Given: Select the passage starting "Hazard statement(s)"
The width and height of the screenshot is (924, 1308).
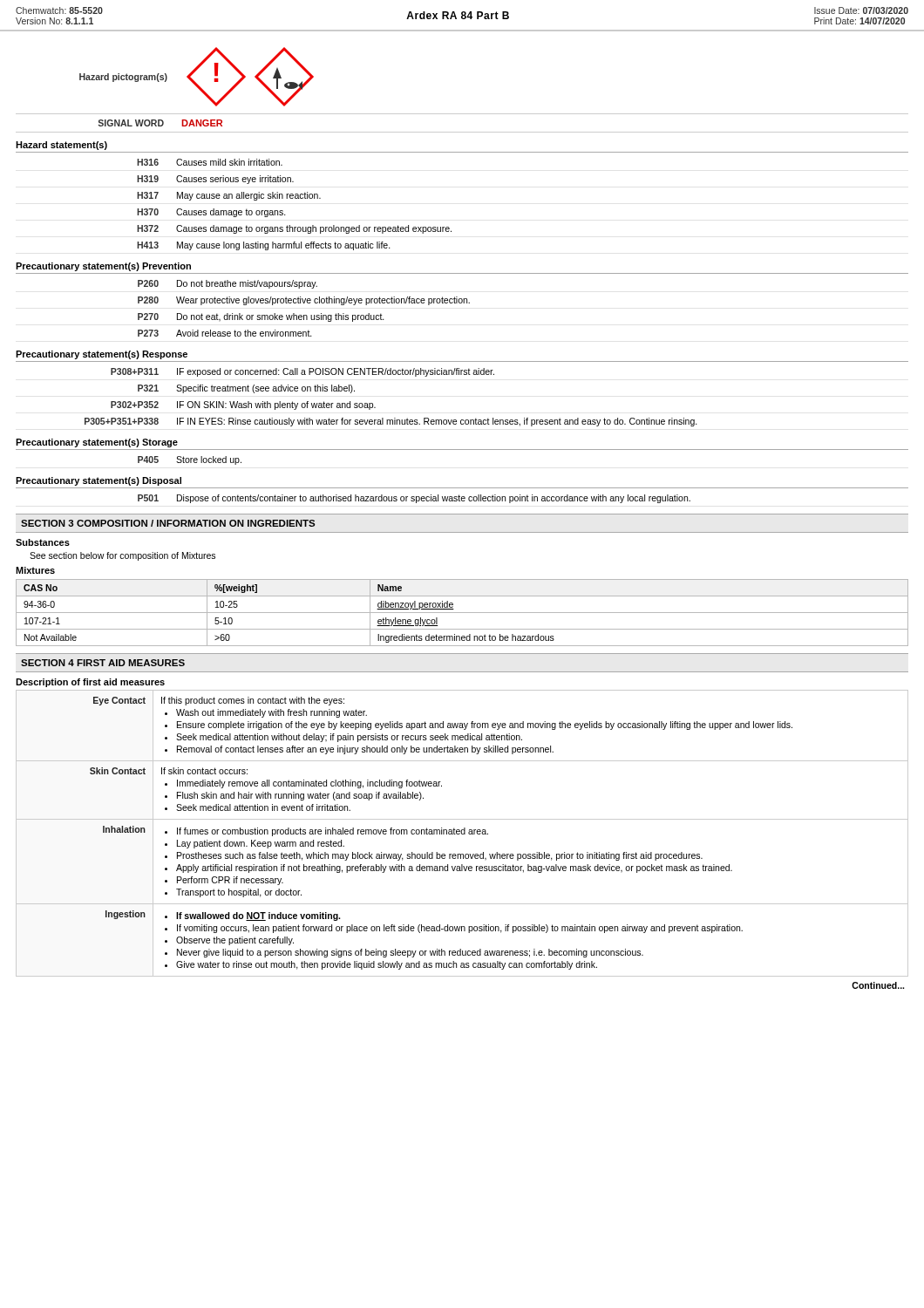Looking at the screenshot, I should tap(62, 145).
